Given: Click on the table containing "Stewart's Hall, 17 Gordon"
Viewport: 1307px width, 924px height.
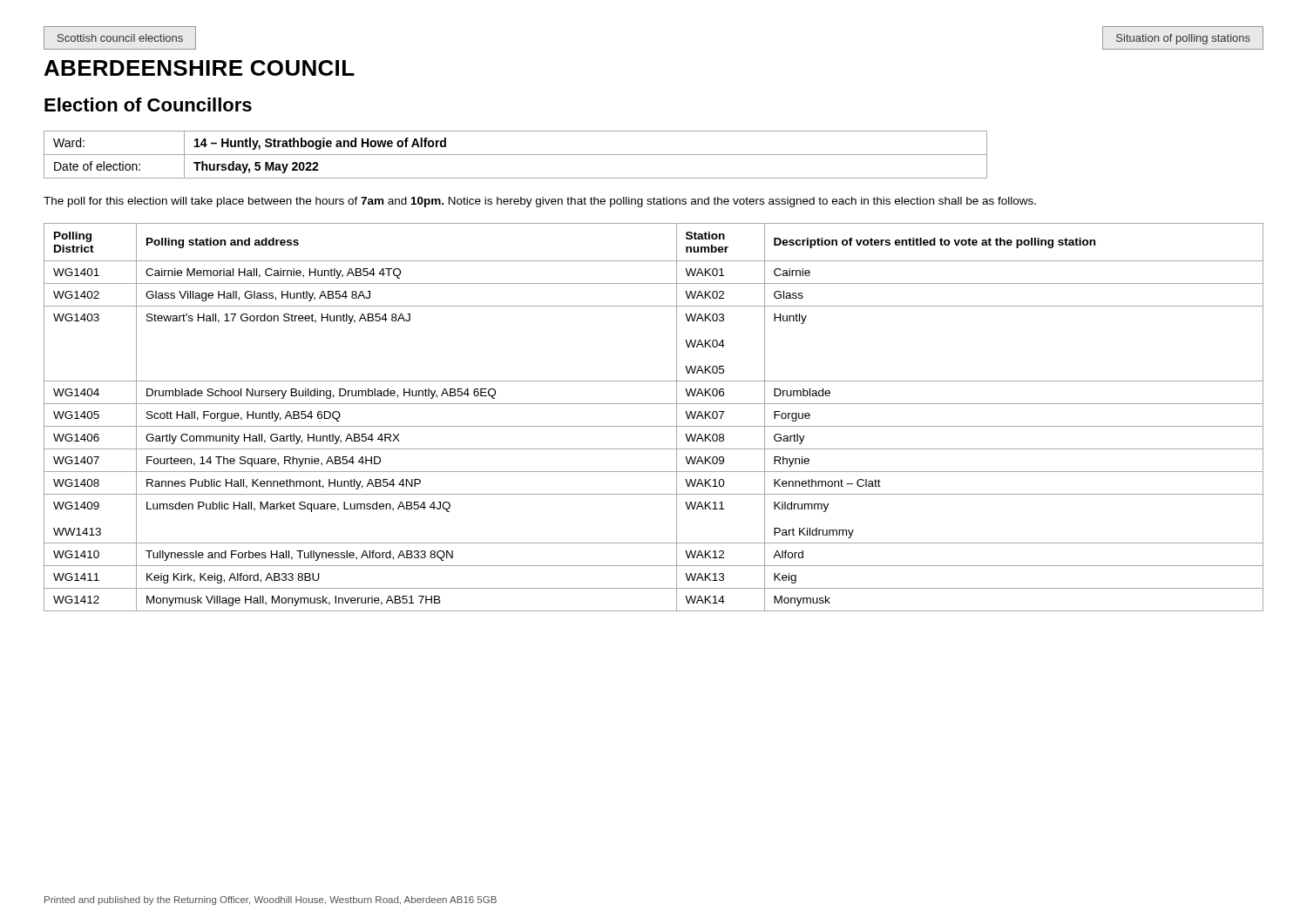Looking at the screenshot, I should click(654, 417).
